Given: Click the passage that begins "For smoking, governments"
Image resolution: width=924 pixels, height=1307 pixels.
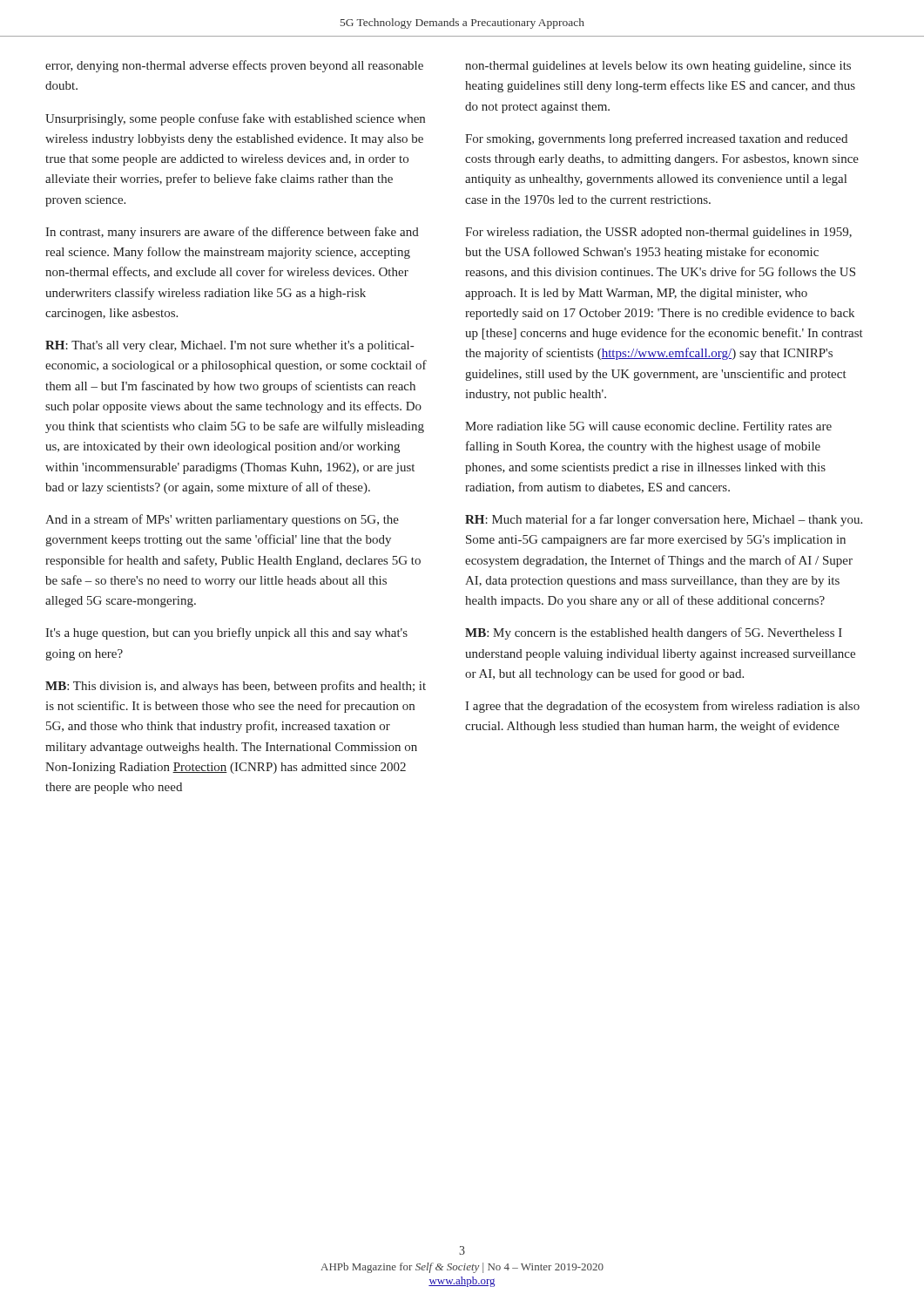Looking at the screenshot, I should pyautogui.click(x=662, y=169).
